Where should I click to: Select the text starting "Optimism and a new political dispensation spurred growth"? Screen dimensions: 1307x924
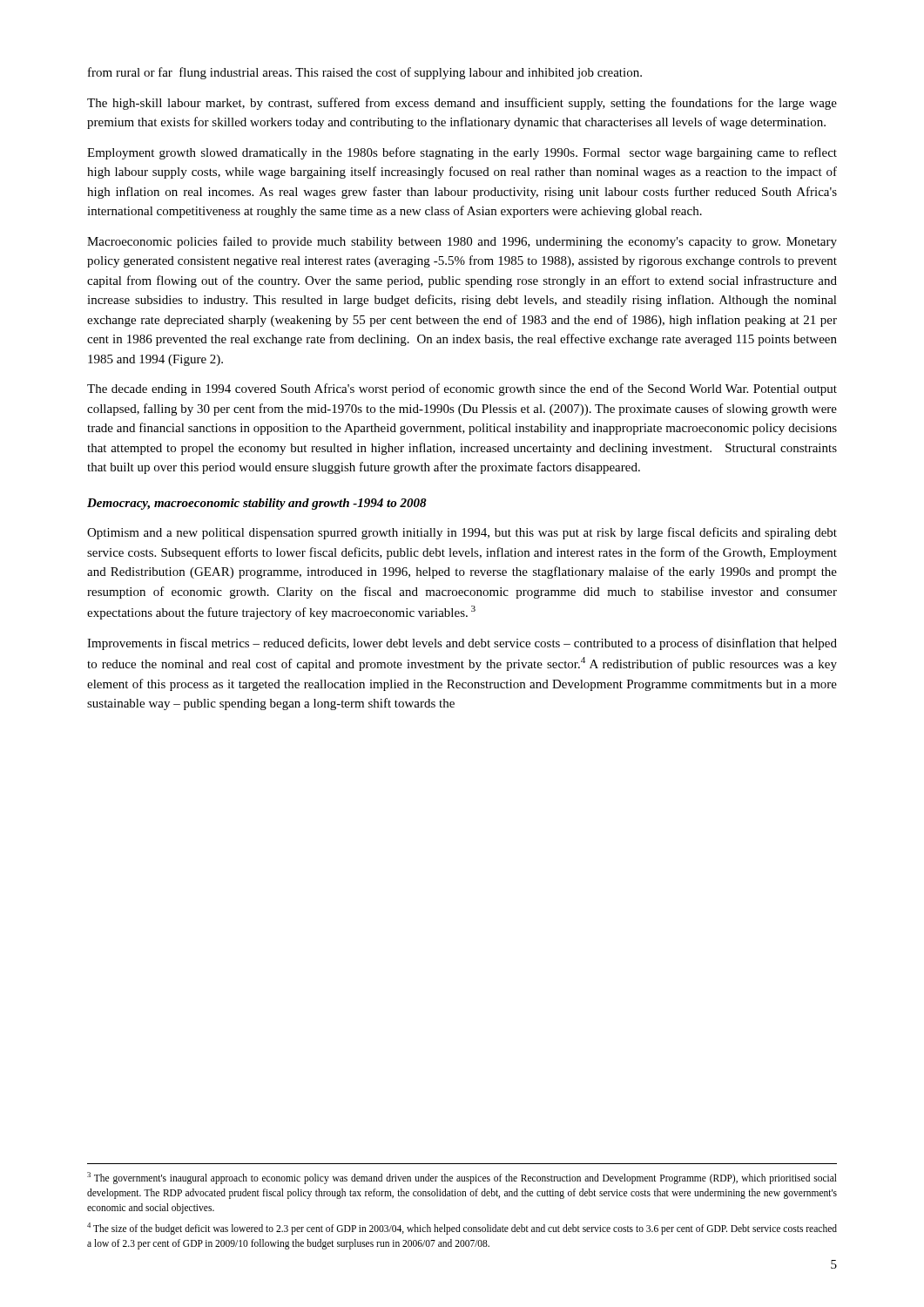tap(462, 573)
